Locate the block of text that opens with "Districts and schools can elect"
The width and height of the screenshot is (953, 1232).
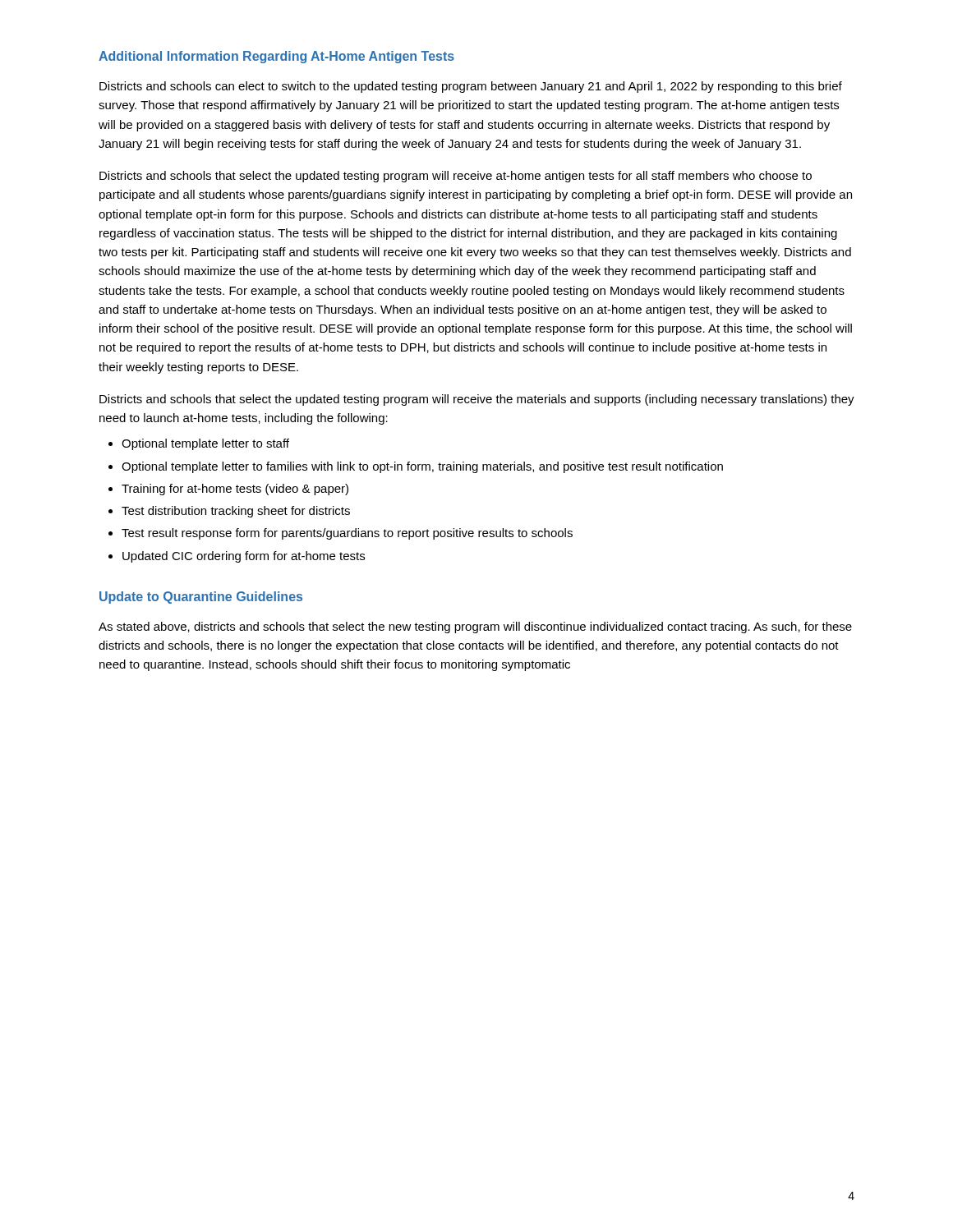tap(476, 115)
